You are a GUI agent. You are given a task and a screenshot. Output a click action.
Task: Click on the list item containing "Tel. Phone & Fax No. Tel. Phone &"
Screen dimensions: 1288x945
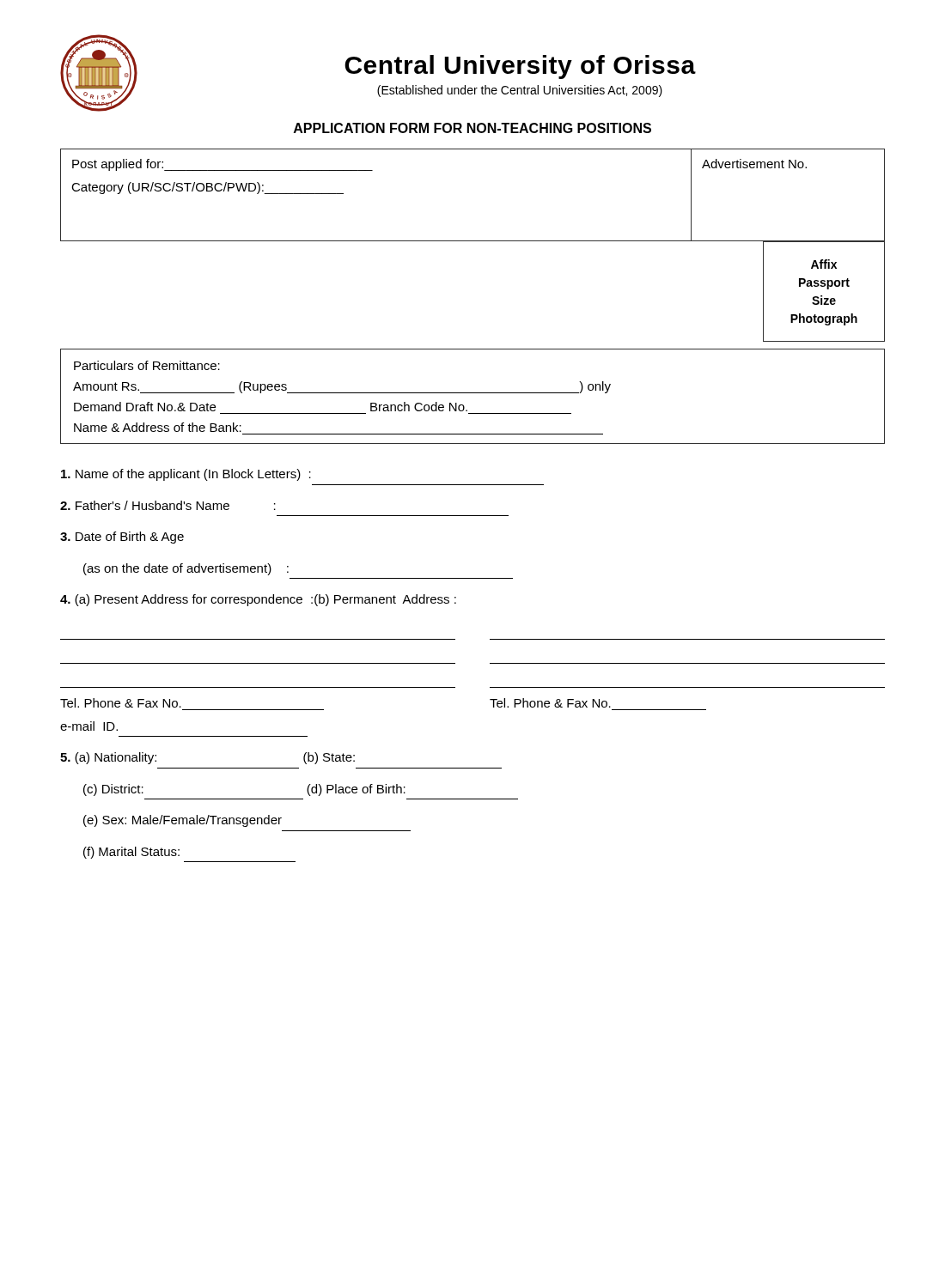pyautogui.click(x=117, y=704)
